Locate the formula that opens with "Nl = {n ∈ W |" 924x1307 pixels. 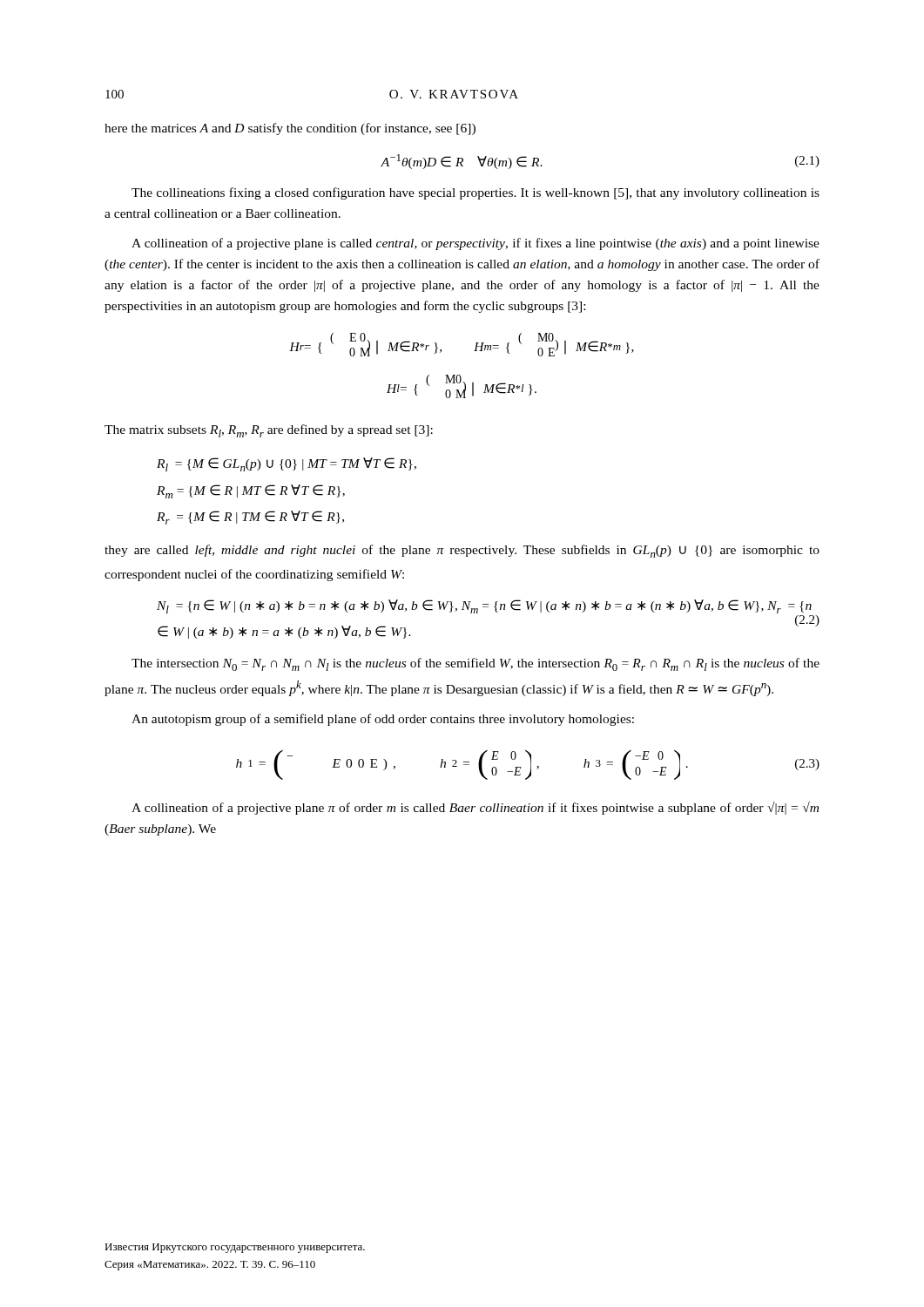click(488, 618)
